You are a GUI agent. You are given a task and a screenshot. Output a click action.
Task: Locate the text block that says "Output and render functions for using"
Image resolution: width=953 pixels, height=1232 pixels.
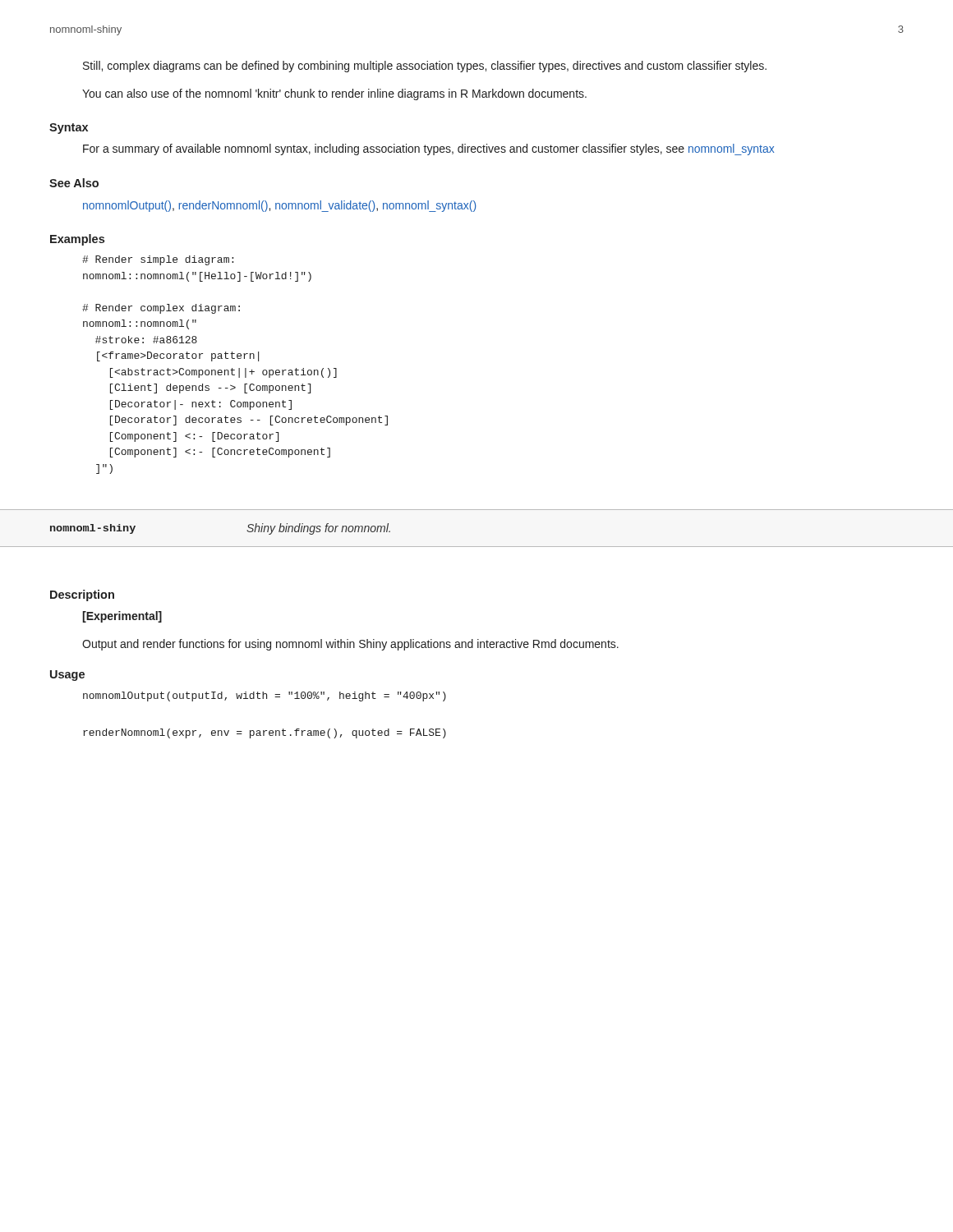351,644
